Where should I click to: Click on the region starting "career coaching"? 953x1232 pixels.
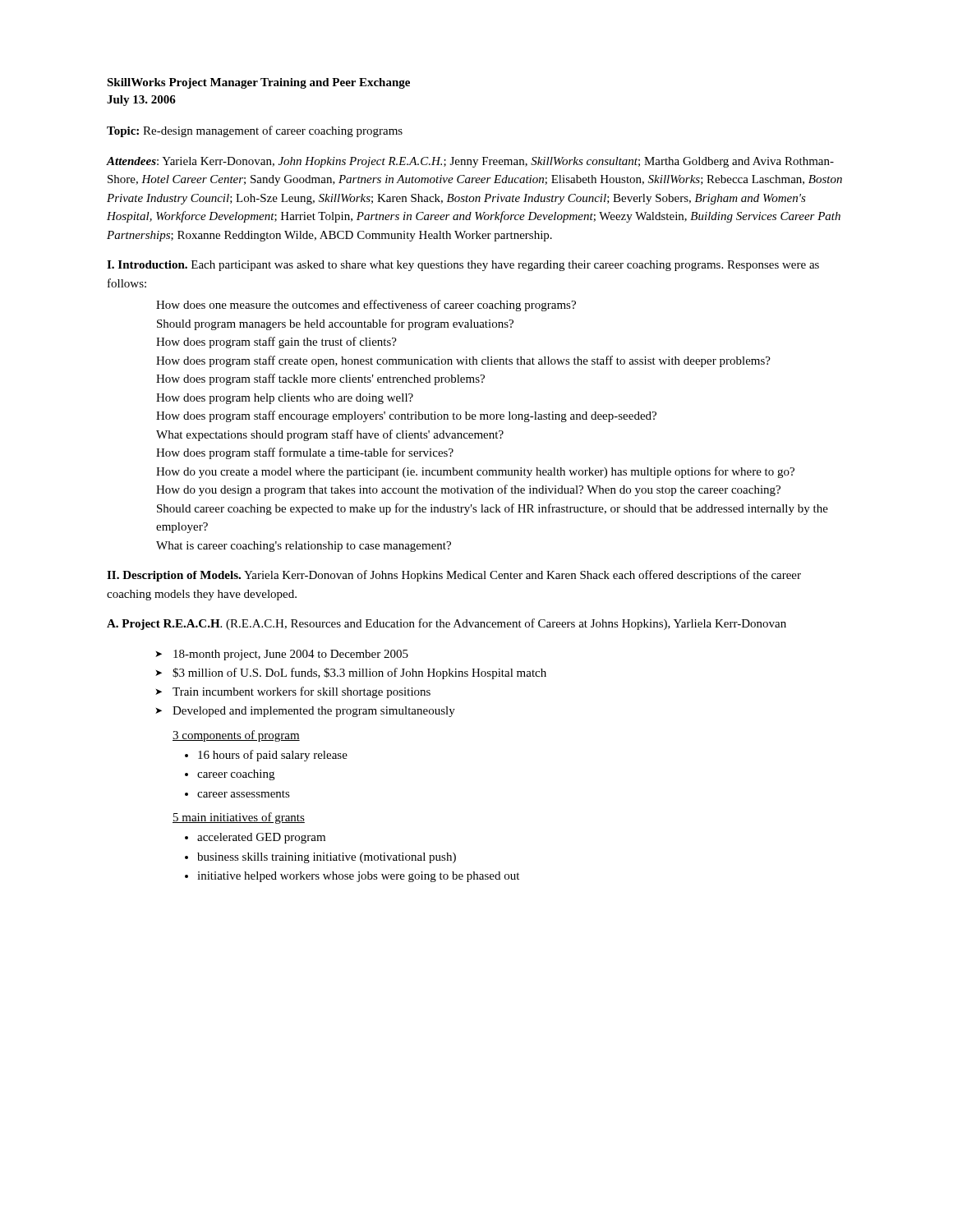click(236, 774)
